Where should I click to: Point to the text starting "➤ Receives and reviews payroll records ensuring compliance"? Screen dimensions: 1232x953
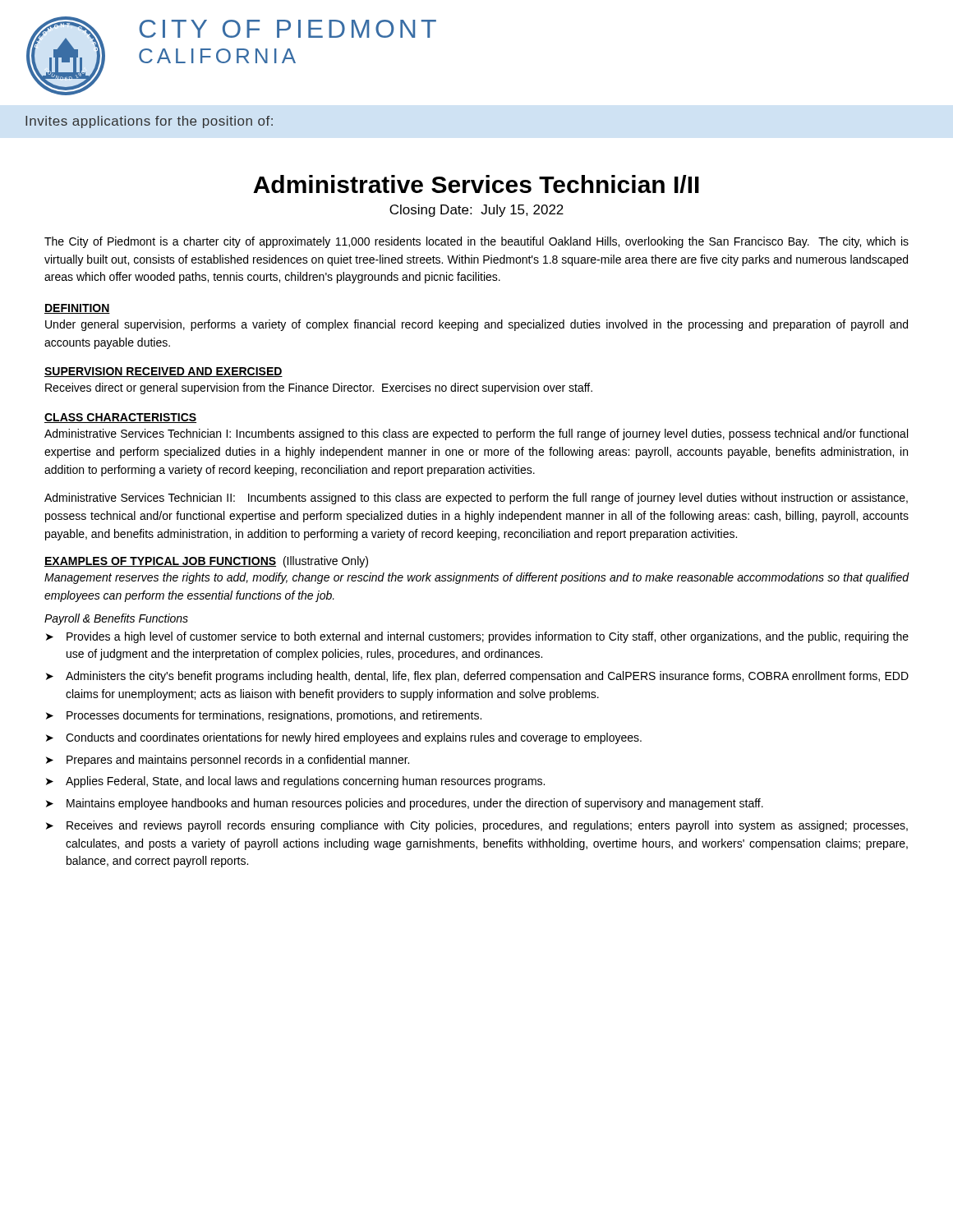[476, 844]
